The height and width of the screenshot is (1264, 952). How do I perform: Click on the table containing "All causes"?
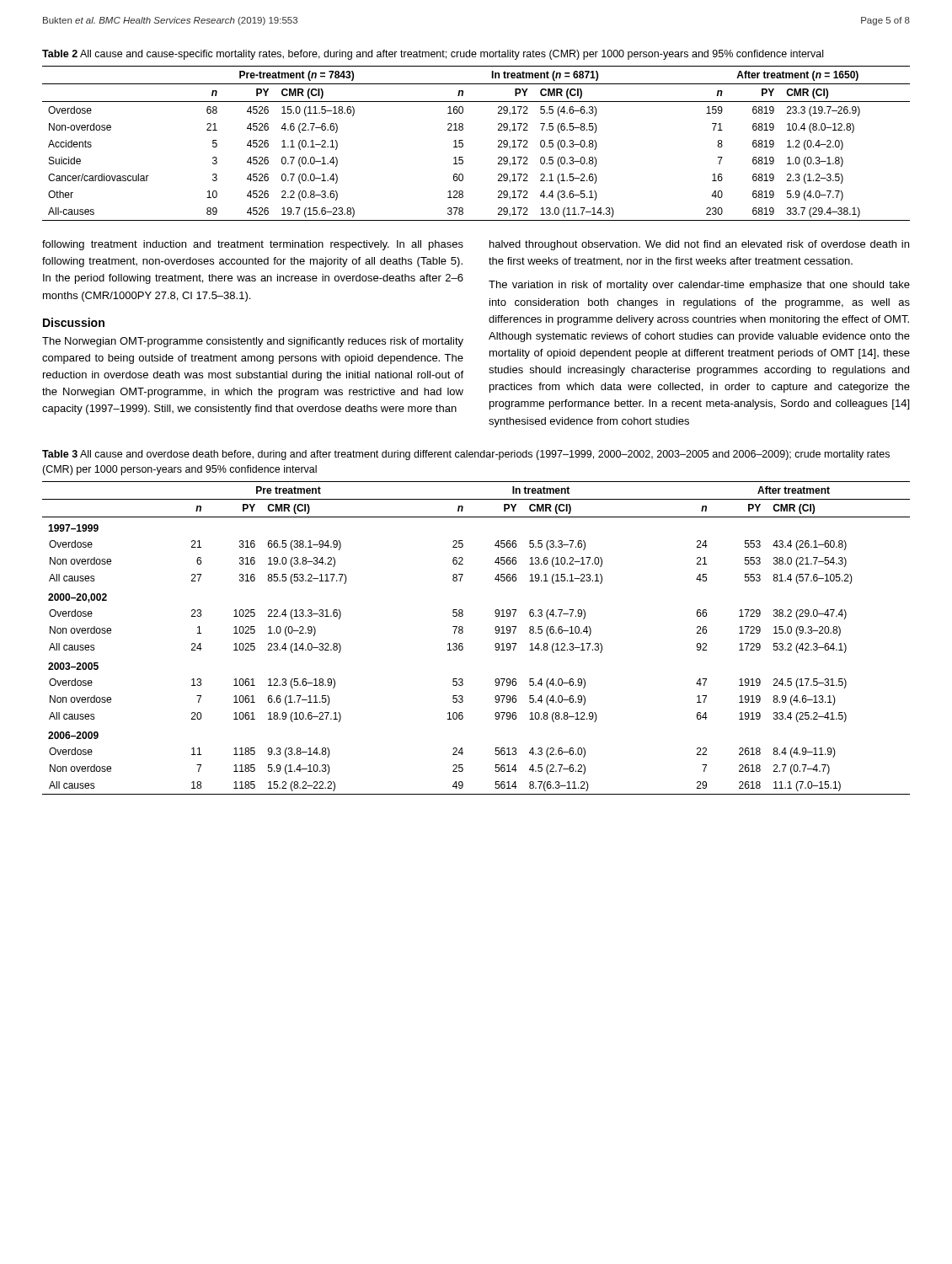[476, 638]
